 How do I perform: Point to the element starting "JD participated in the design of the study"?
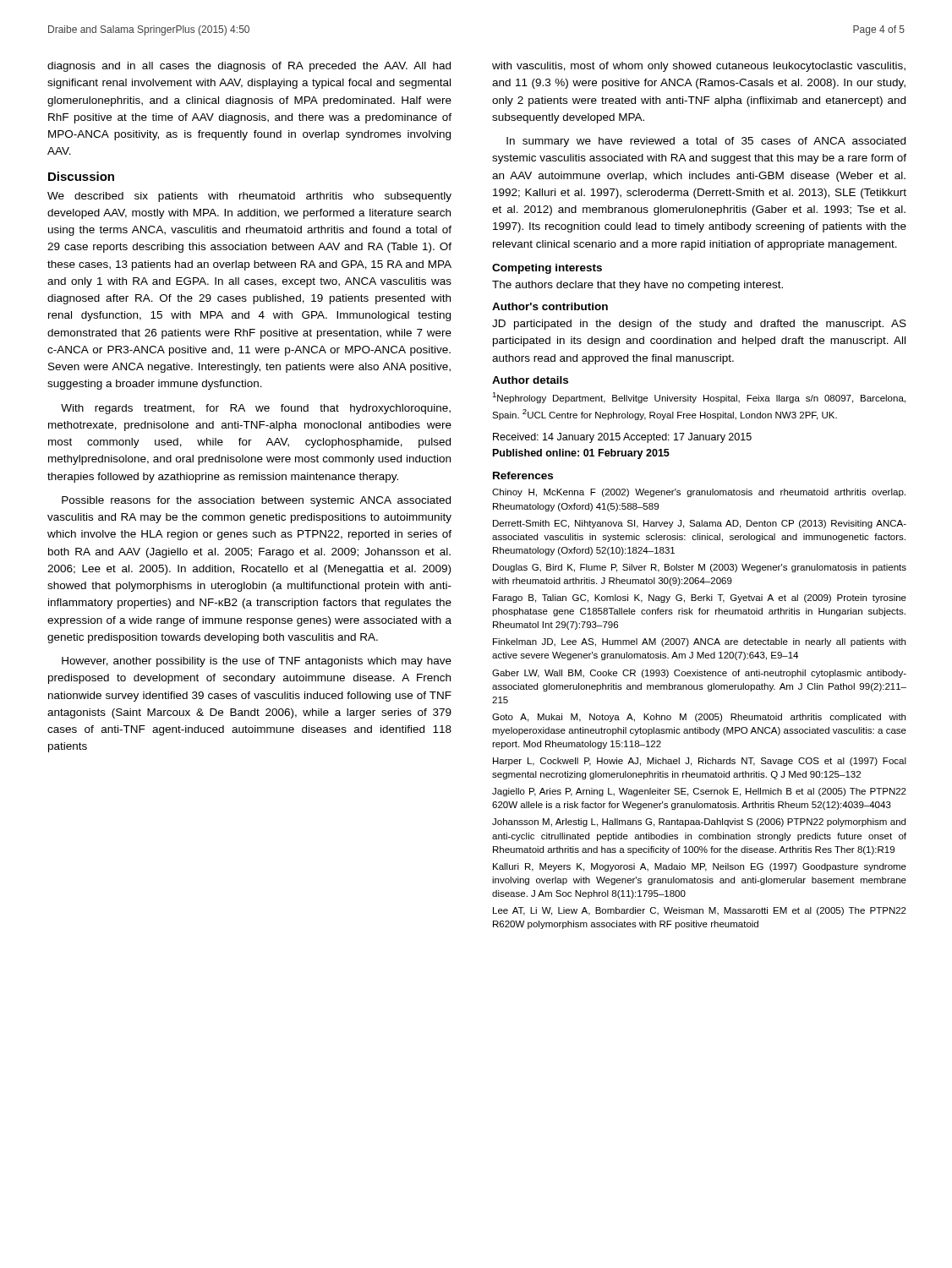(x=699, y=341)
